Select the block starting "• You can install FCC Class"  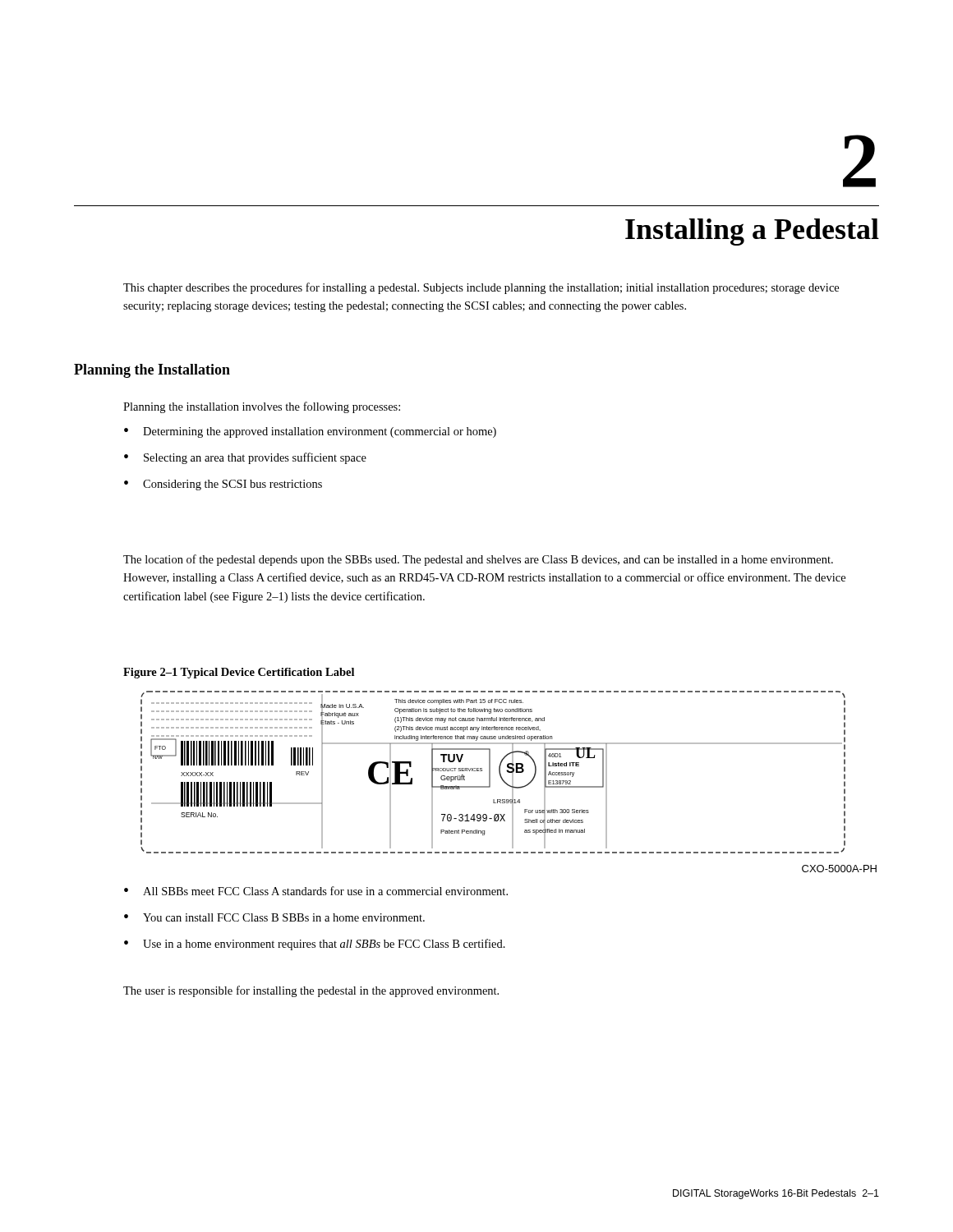point(274,918)
